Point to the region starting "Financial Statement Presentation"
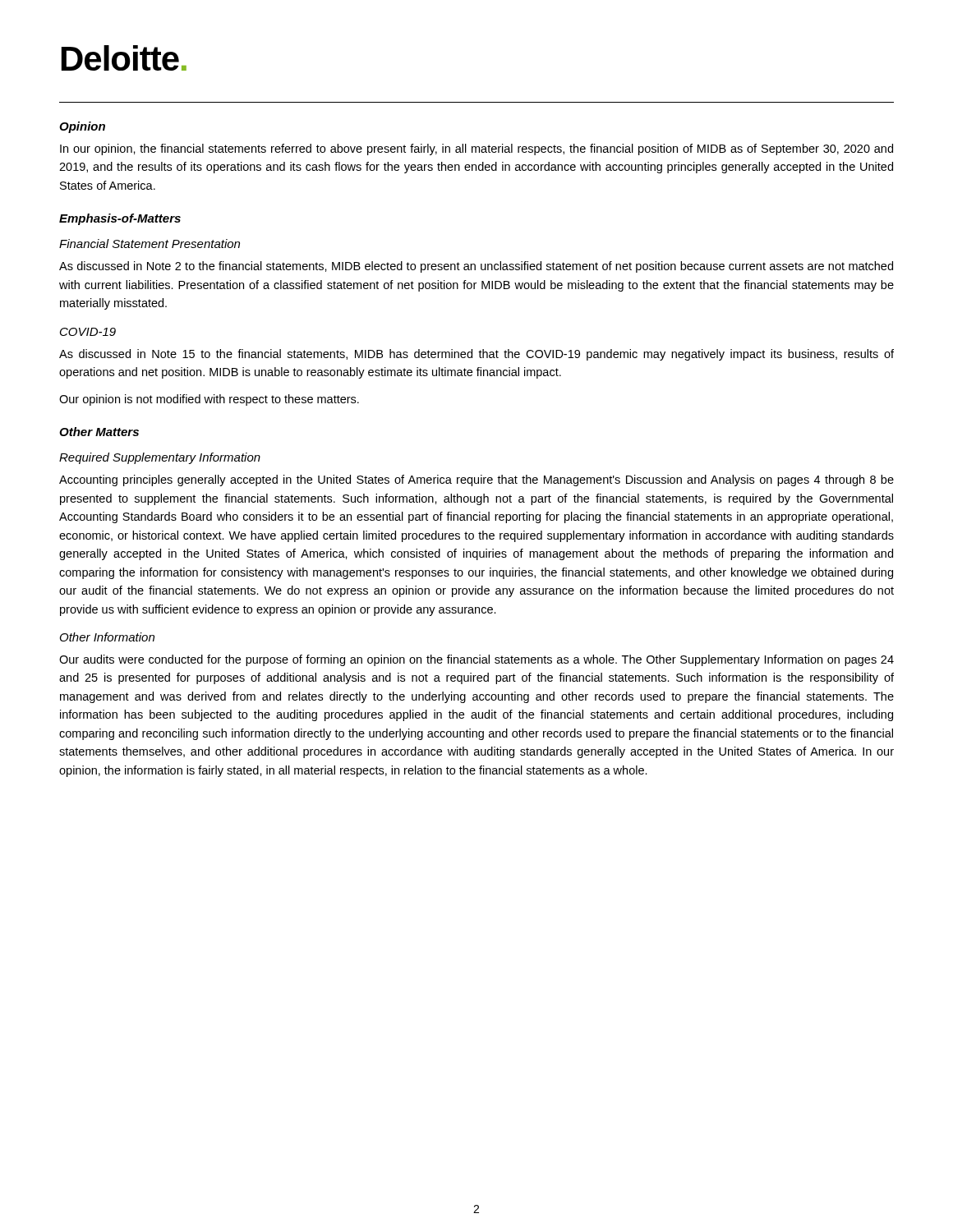Screen dimensions: 1232x953 tap(150, 244)
